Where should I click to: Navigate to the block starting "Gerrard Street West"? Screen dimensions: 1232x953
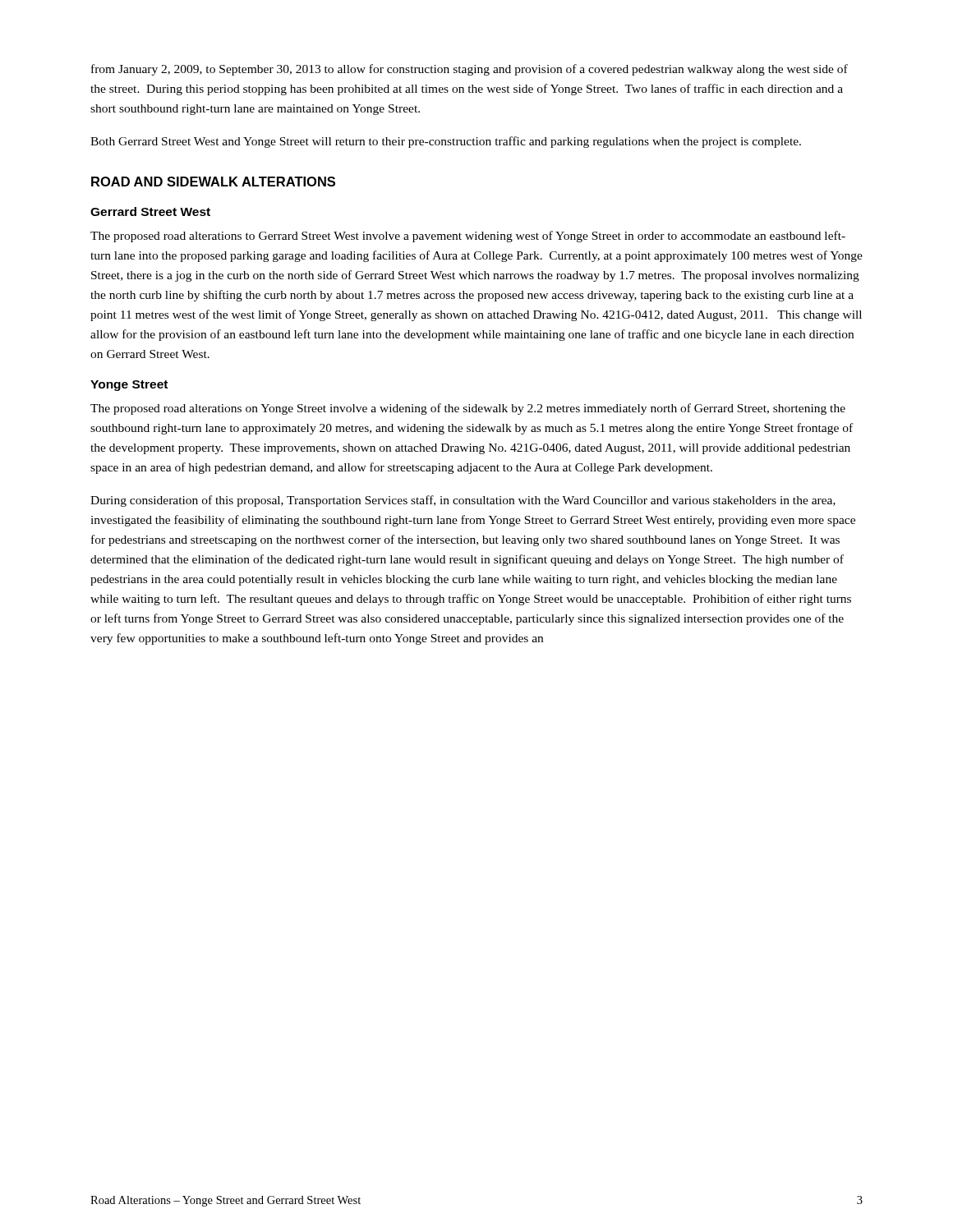[150, 212]
